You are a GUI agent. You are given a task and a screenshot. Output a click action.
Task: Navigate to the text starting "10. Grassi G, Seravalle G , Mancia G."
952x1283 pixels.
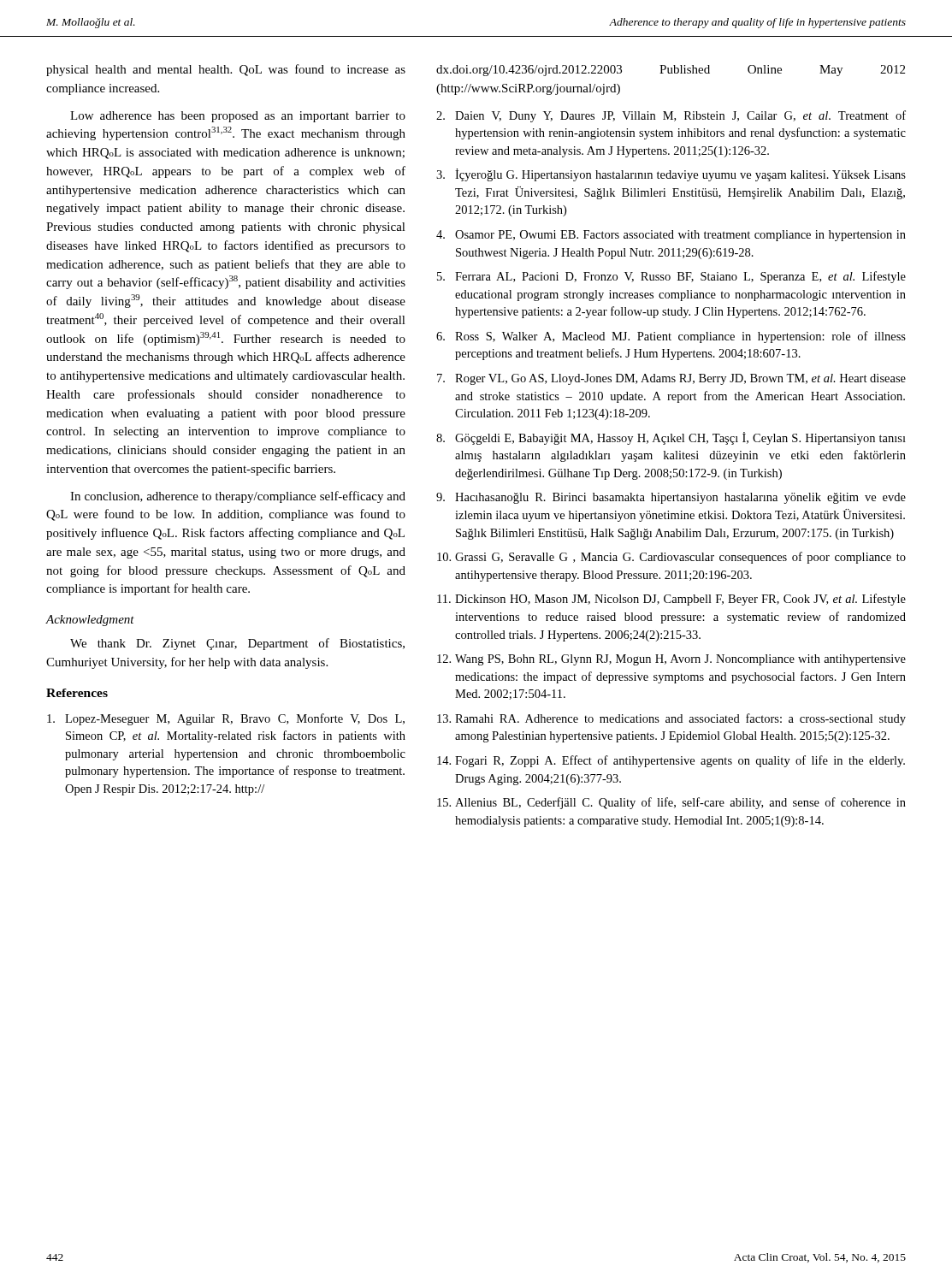671,566
